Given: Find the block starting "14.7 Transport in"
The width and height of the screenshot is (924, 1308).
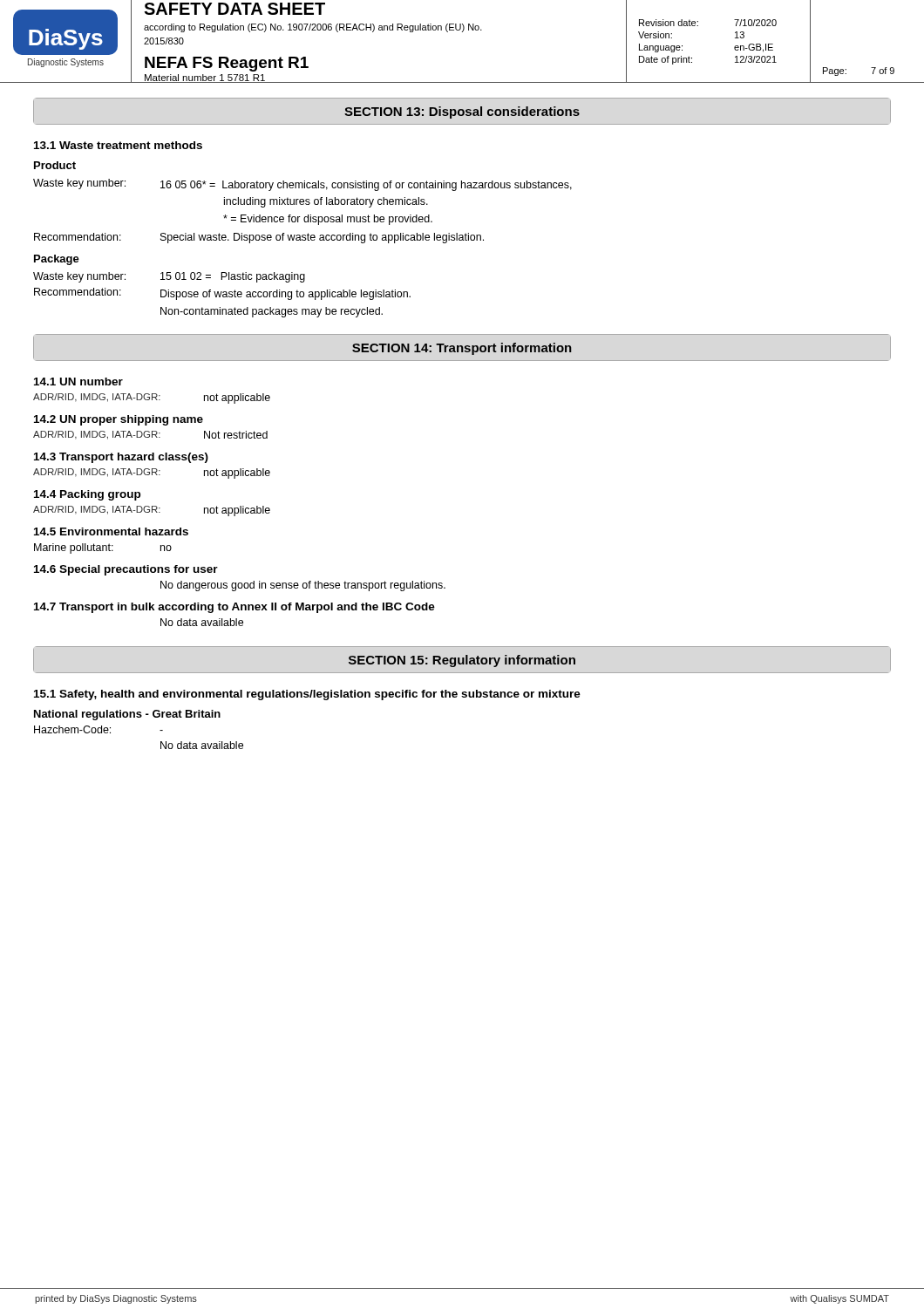Looking at the screenshot, I should click(234, 606).
